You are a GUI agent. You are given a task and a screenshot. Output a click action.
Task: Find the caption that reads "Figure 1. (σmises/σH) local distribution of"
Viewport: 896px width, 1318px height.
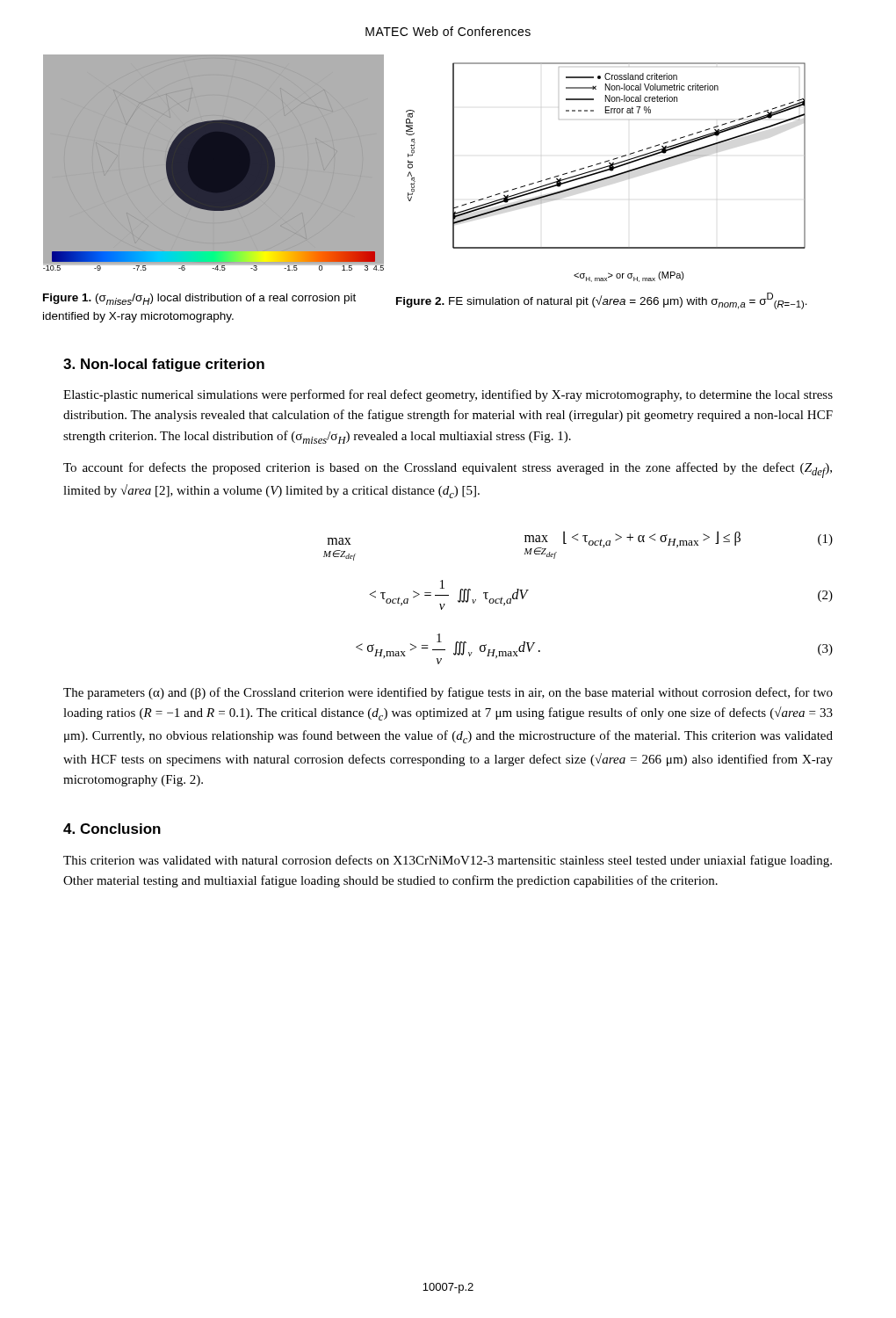[x=199, y=307]
